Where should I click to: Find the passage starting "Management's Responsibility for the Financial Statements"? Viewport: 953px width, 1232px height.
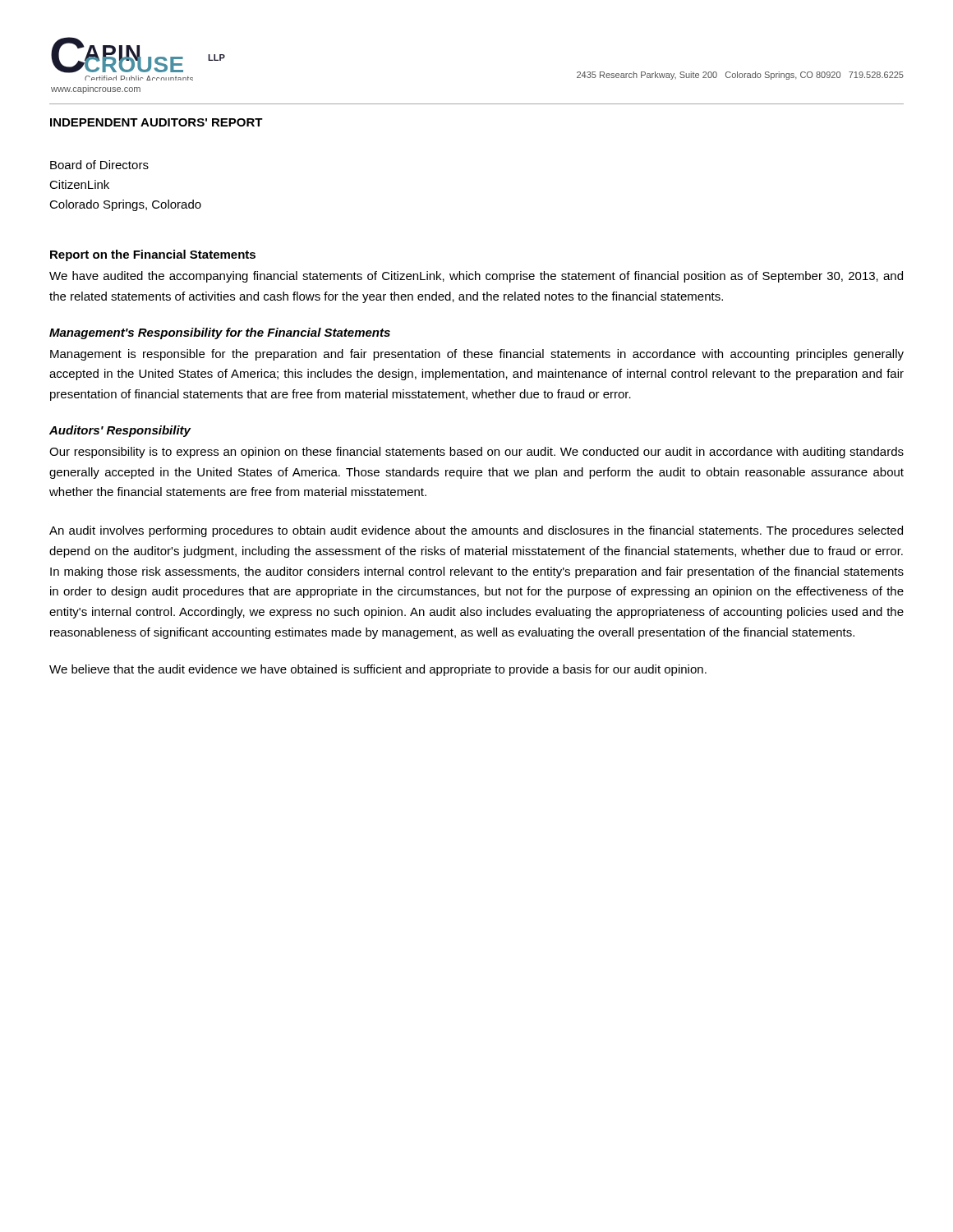(x=220, y=332)
